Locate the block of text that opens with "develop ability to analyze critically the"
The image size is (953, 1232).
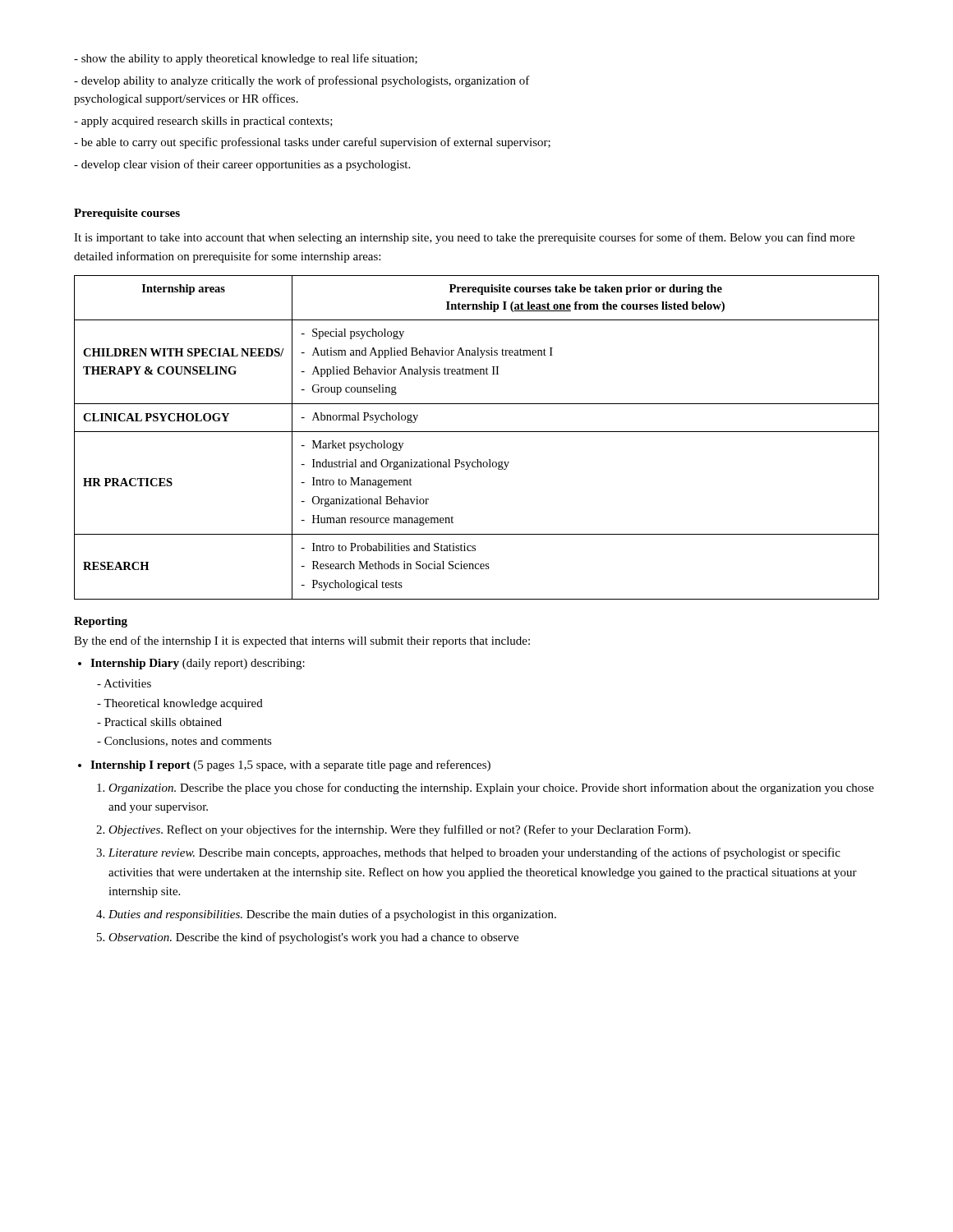302,89
